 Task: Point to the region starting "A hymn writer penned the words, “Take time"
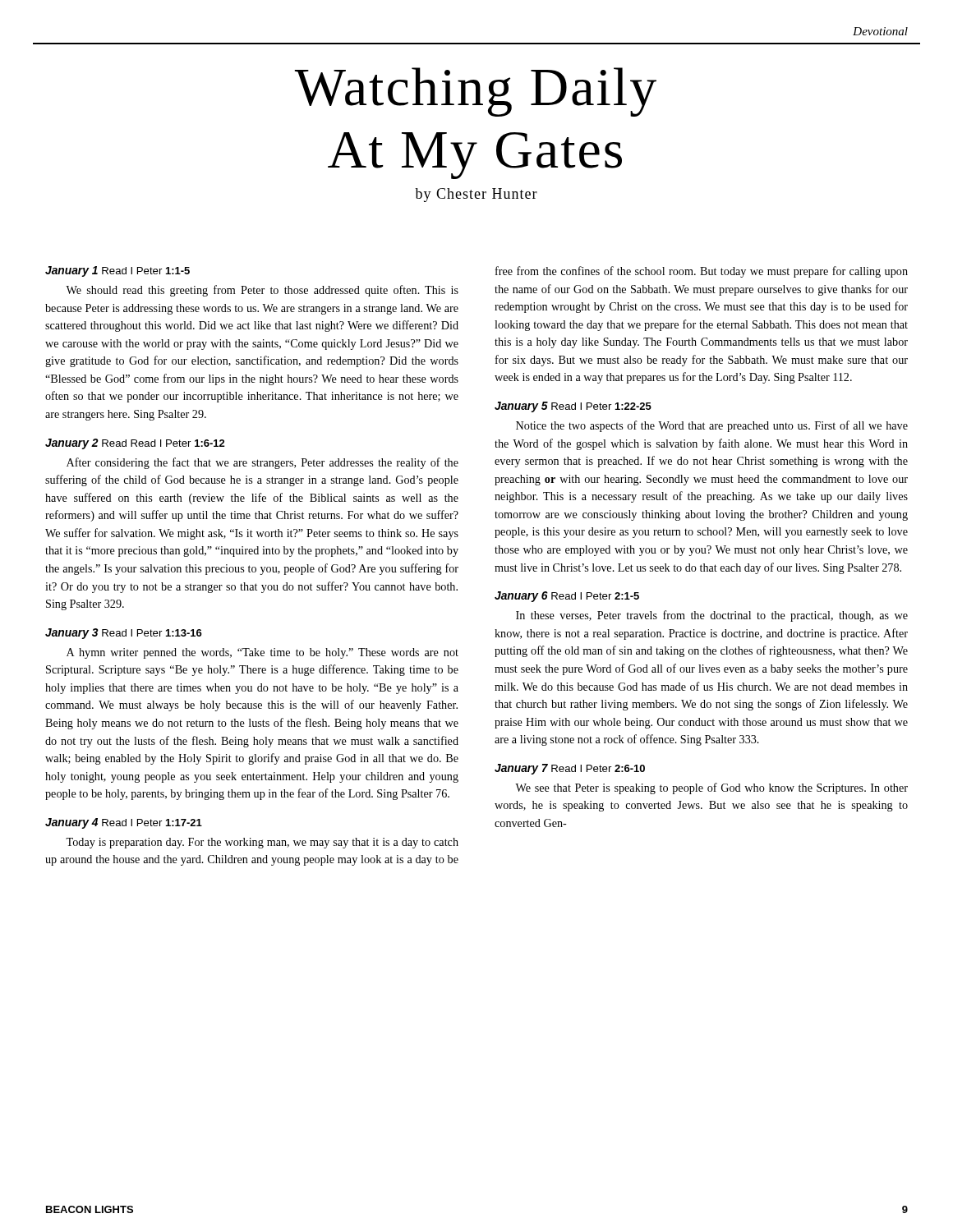(252, 723)
